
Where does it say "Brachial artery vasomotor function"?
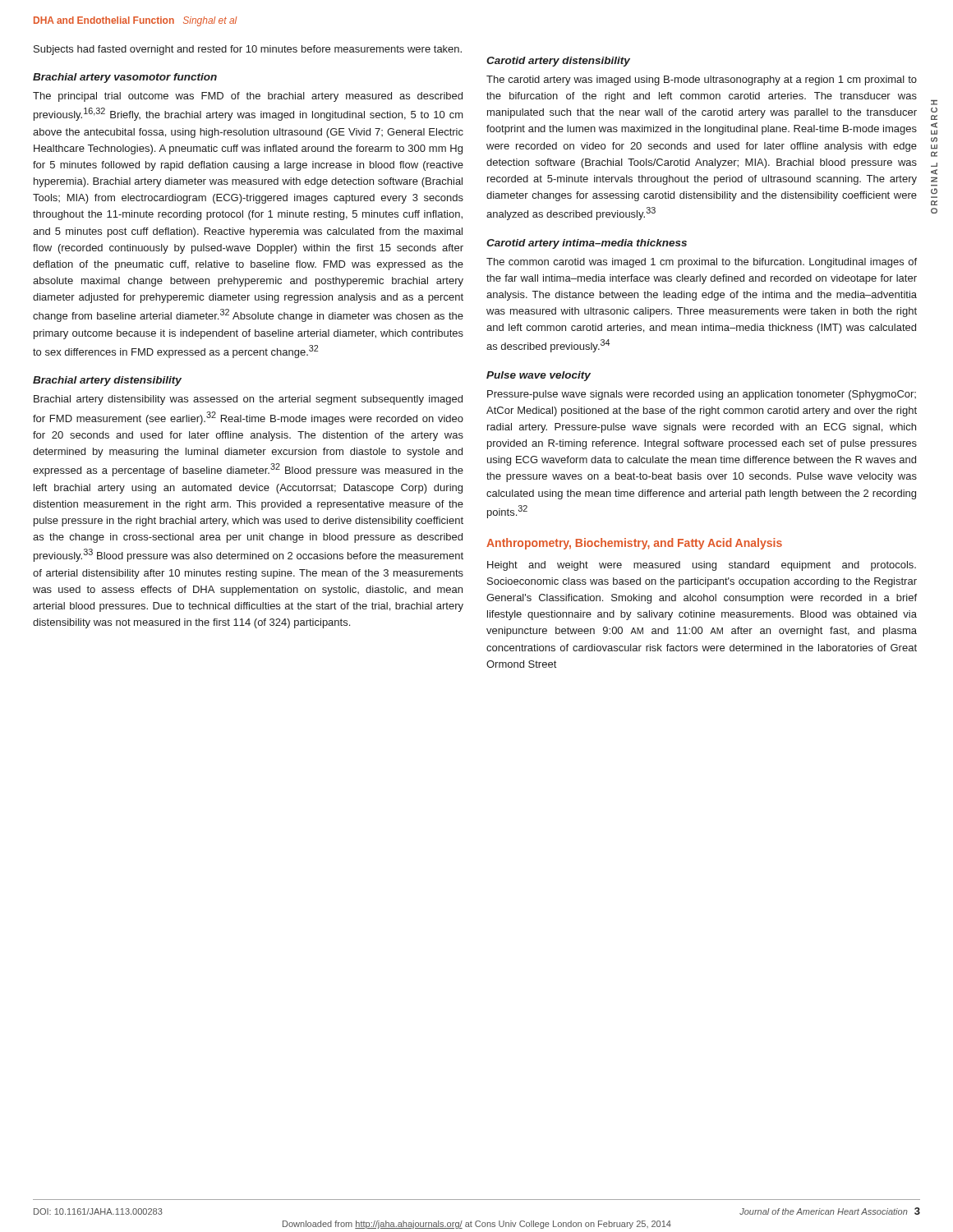click(x=125, y=77)
